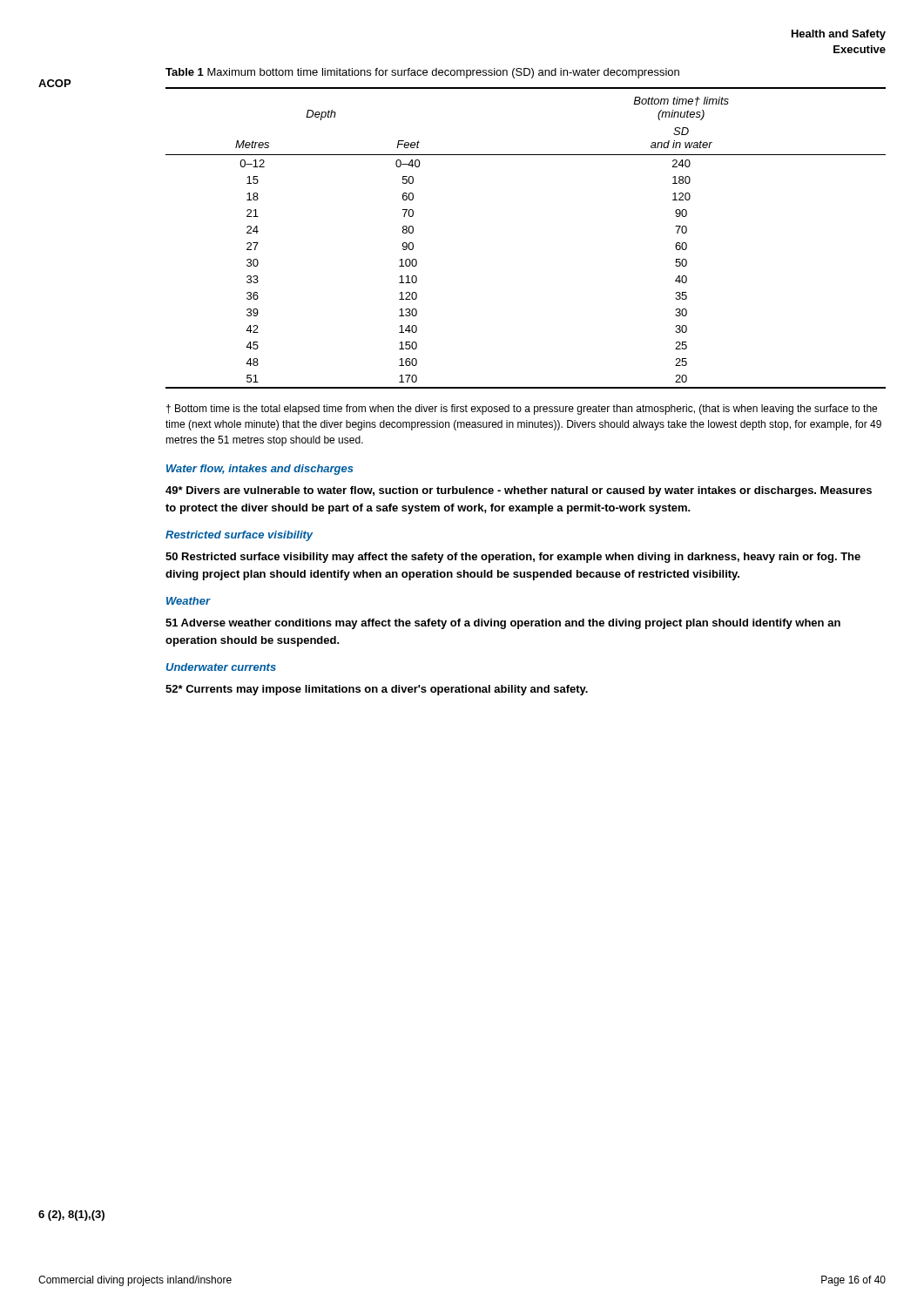Click the table
924x1307 pixels.
click(526, 238)
